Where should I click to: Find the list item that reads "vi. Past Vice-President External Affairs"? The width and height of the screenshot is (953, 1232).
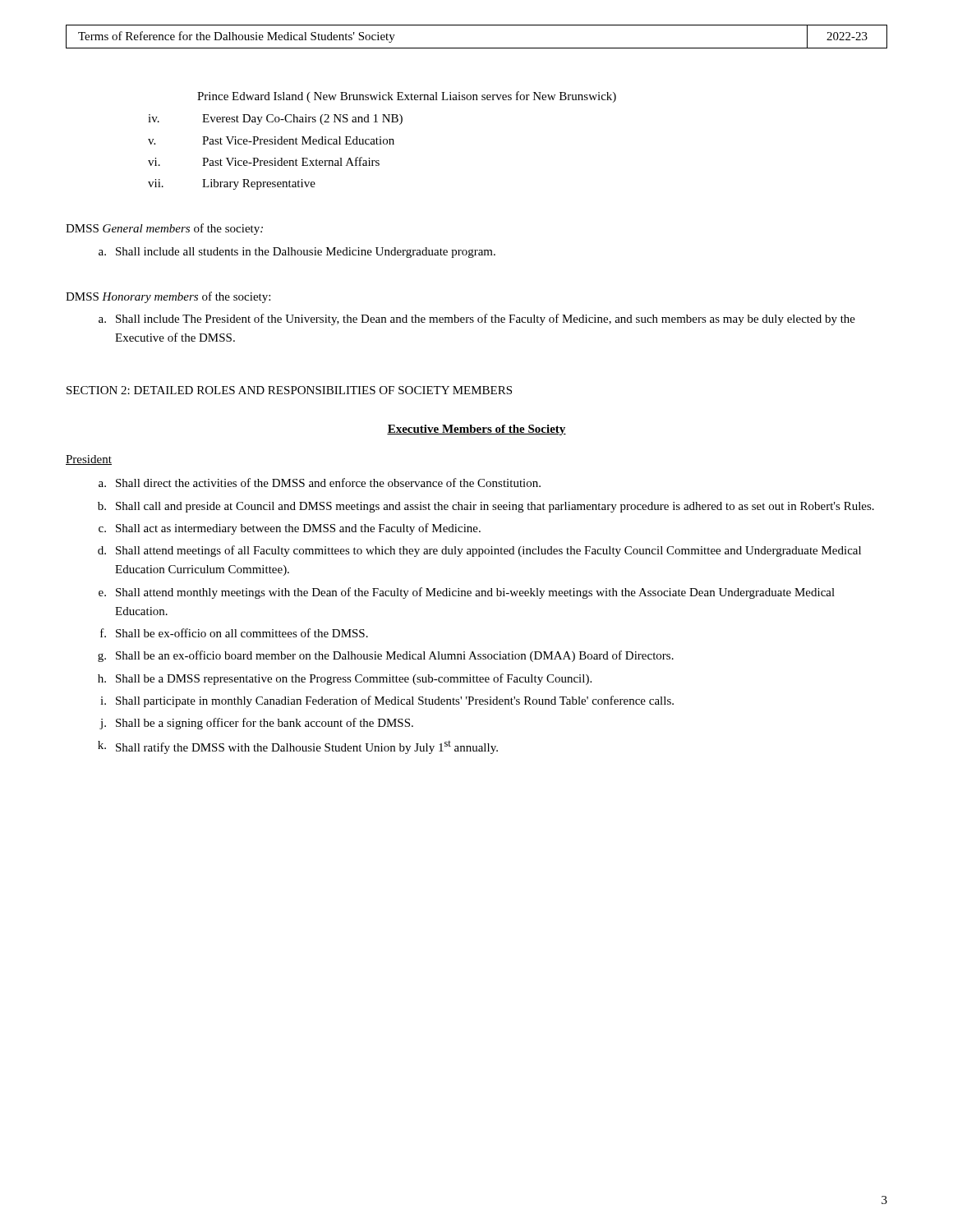tap(264, 162)
